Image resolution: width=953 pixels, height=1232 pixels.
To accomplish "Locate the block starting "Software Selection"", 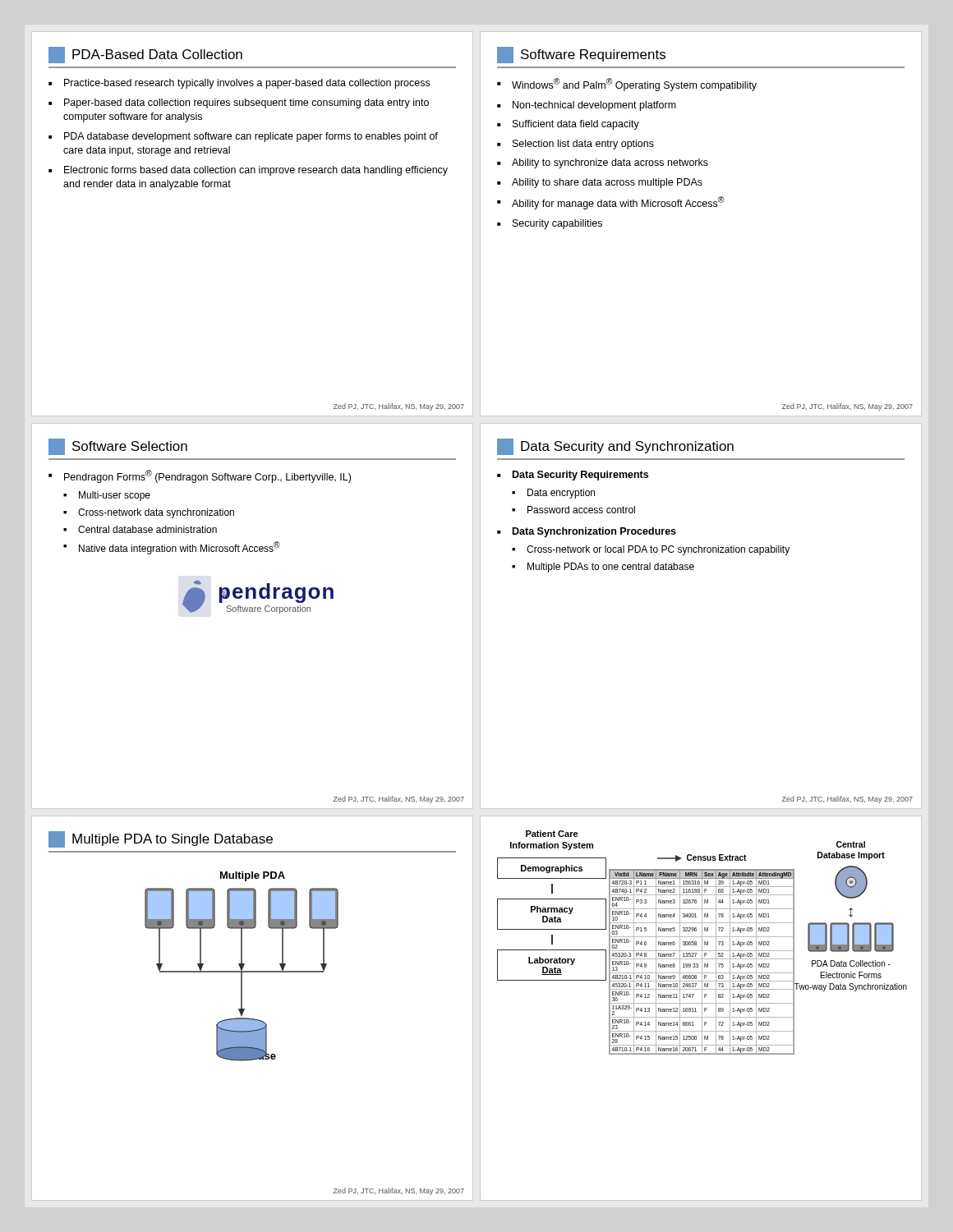I will (118, 447).
